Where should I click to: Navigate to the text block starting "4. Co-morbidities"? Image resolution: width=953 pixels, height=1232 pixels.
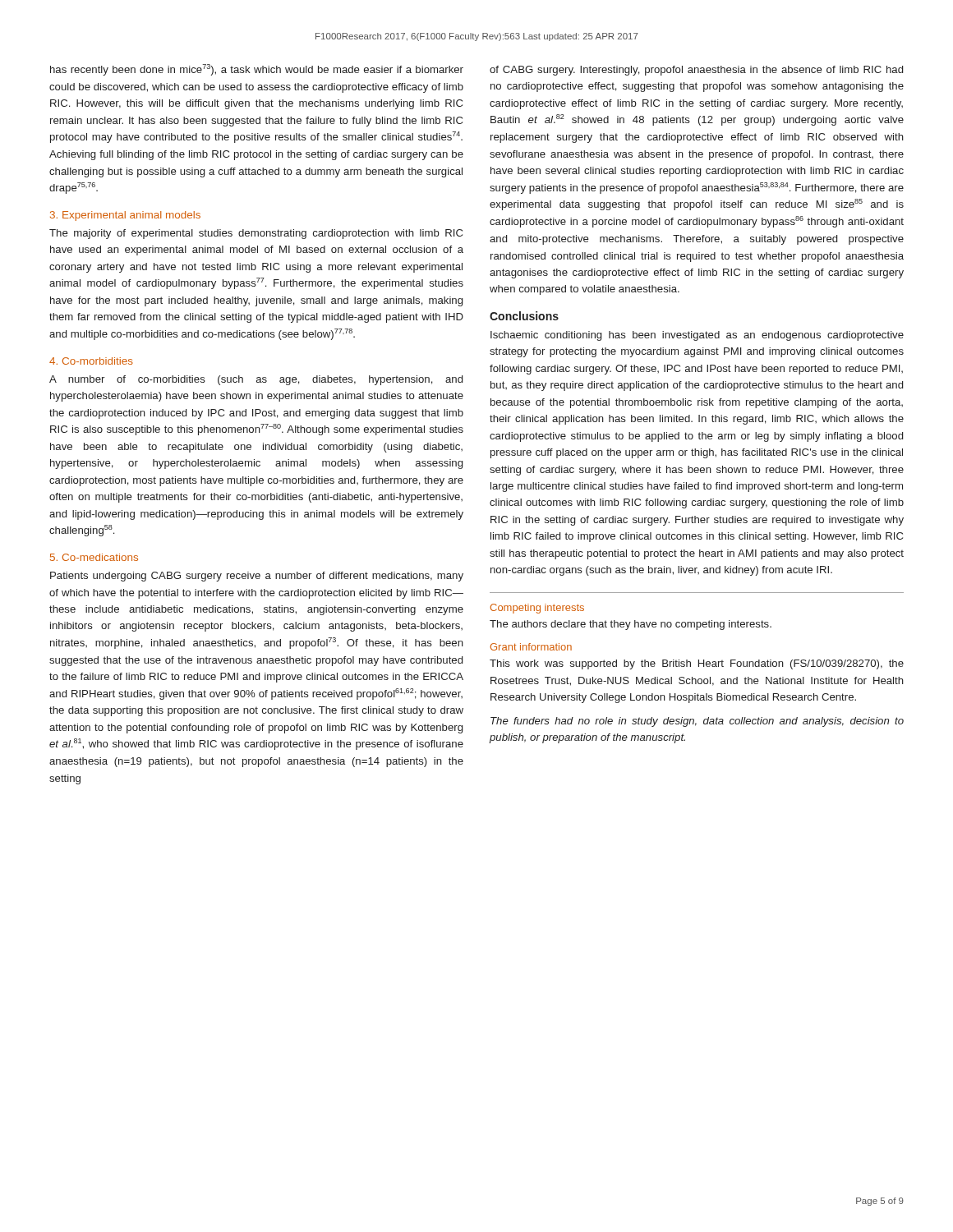click(x=91, y=361)
